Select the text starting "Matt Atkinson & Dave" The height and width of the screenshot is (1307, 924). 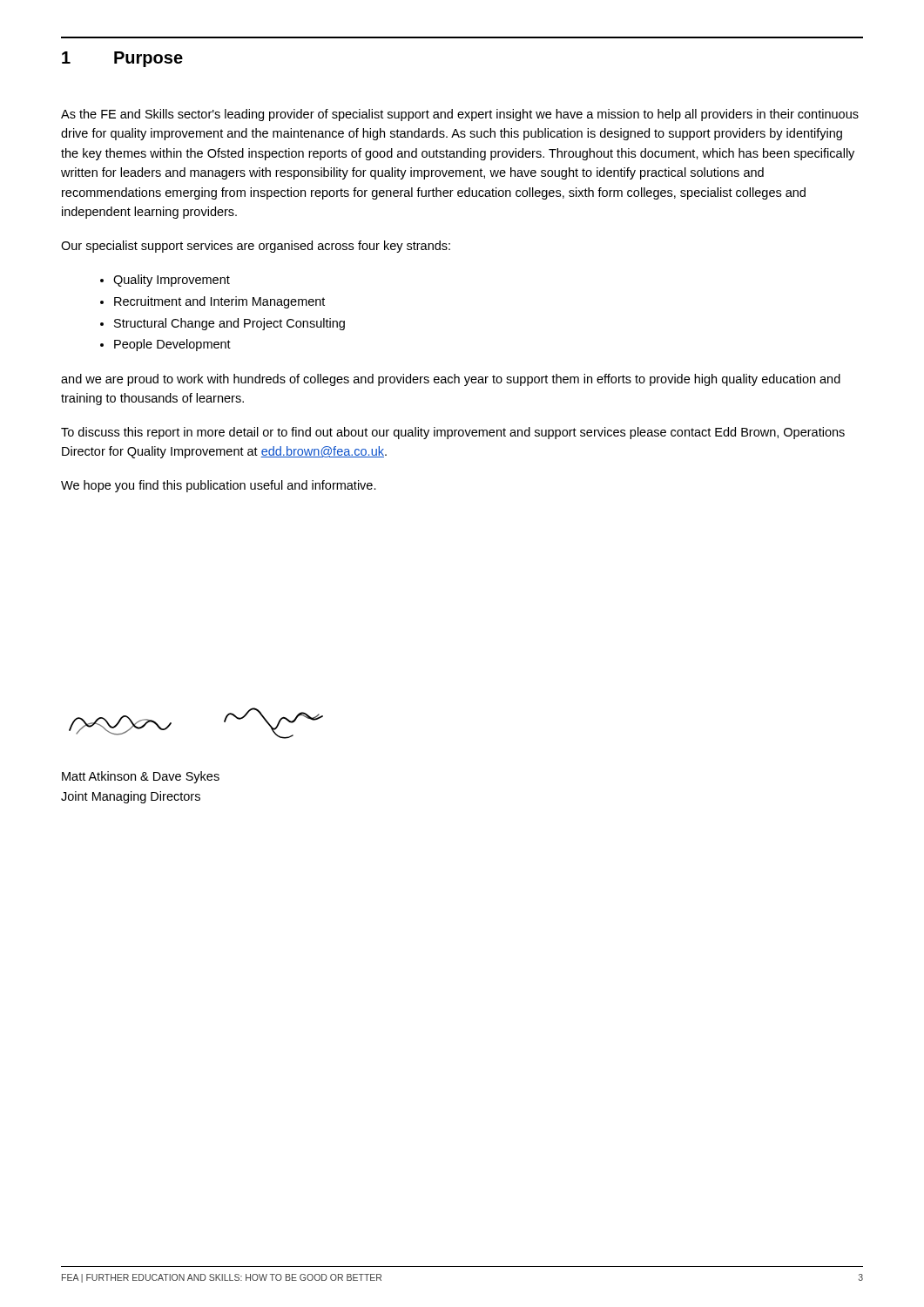[140, 776]
